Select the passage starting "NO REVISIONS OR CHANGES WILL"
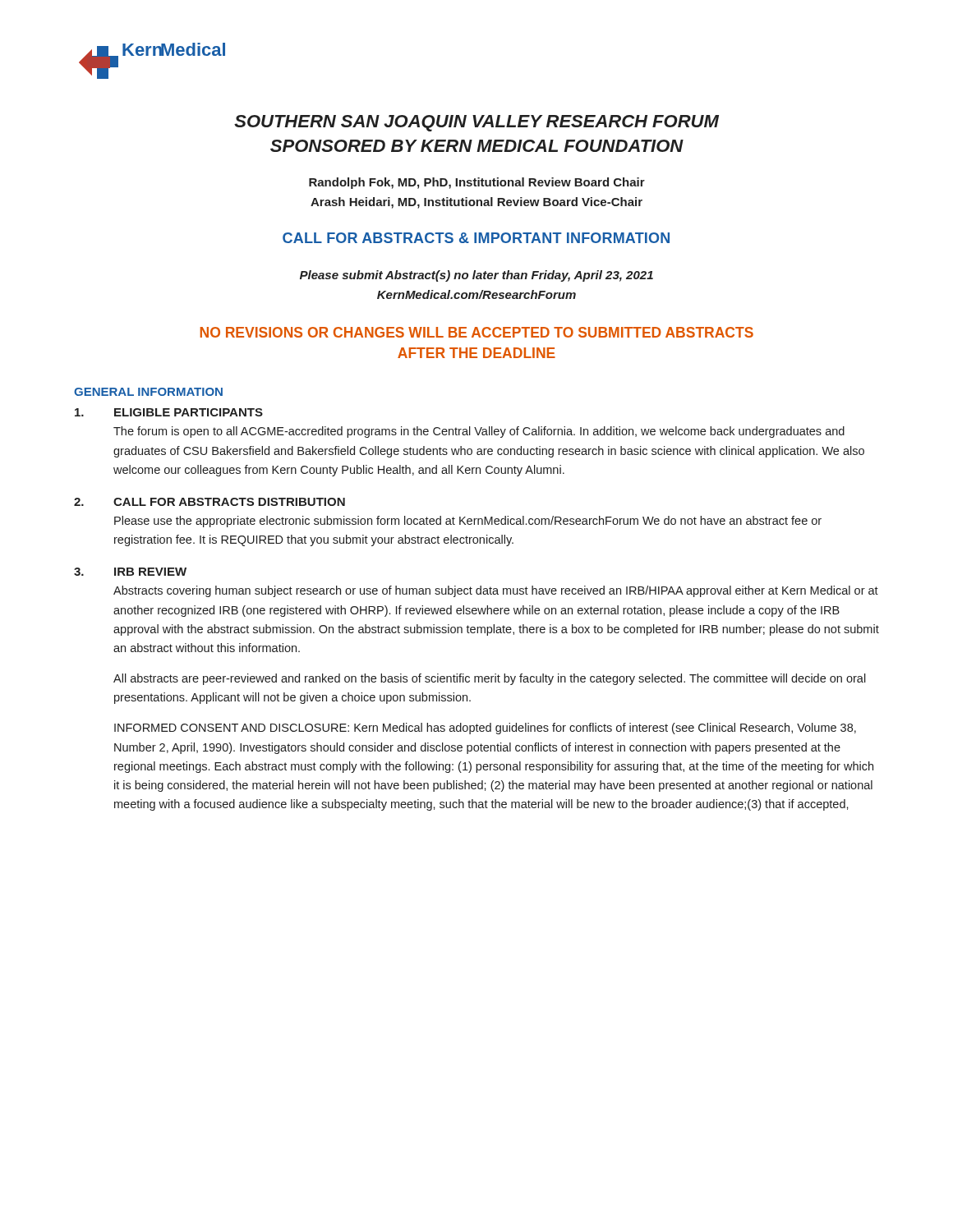 coord(476,343)
